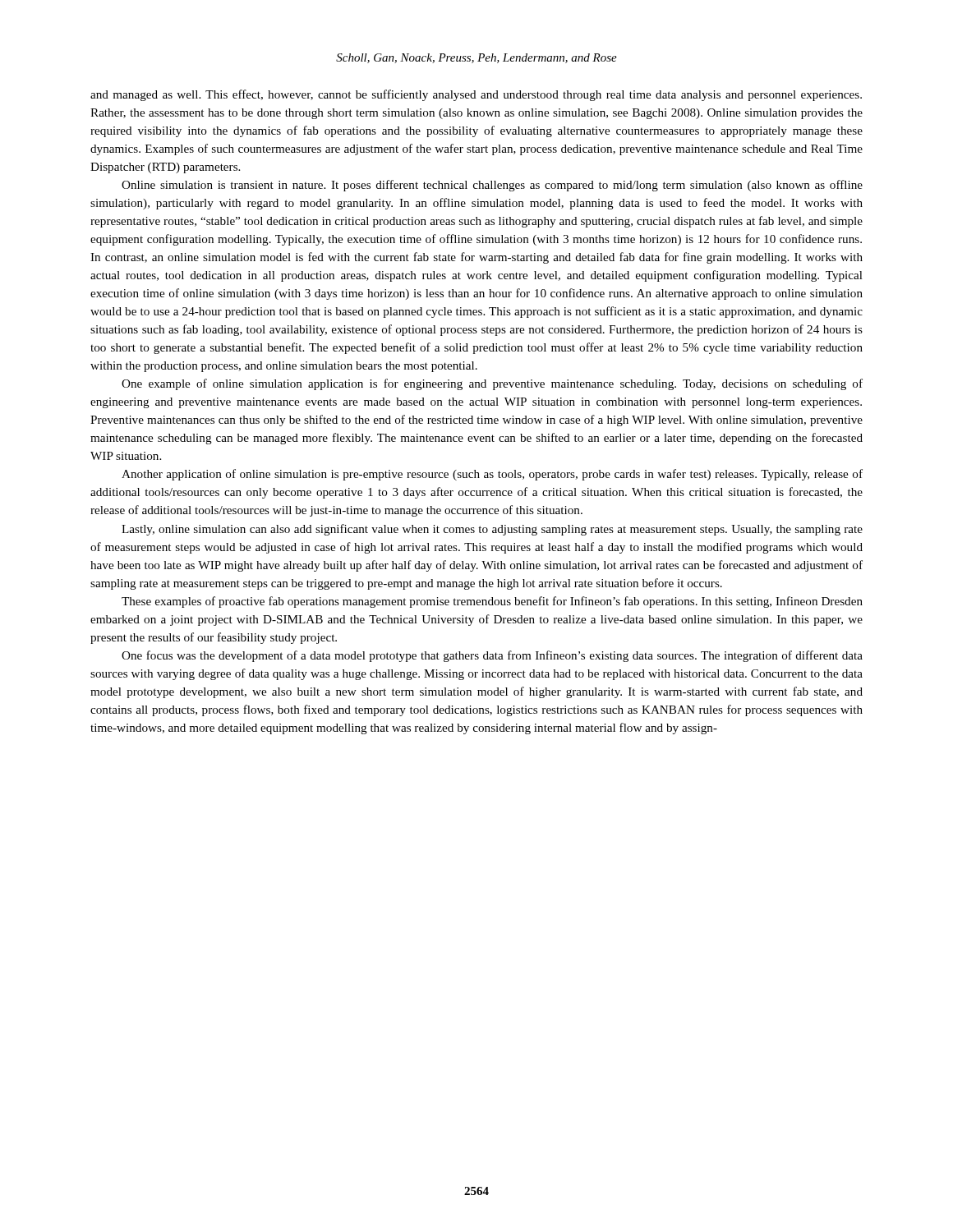Locate the text block that says "One example of online simulation application is"
This screenshot has width=953, height=1232.
[476, 420]
